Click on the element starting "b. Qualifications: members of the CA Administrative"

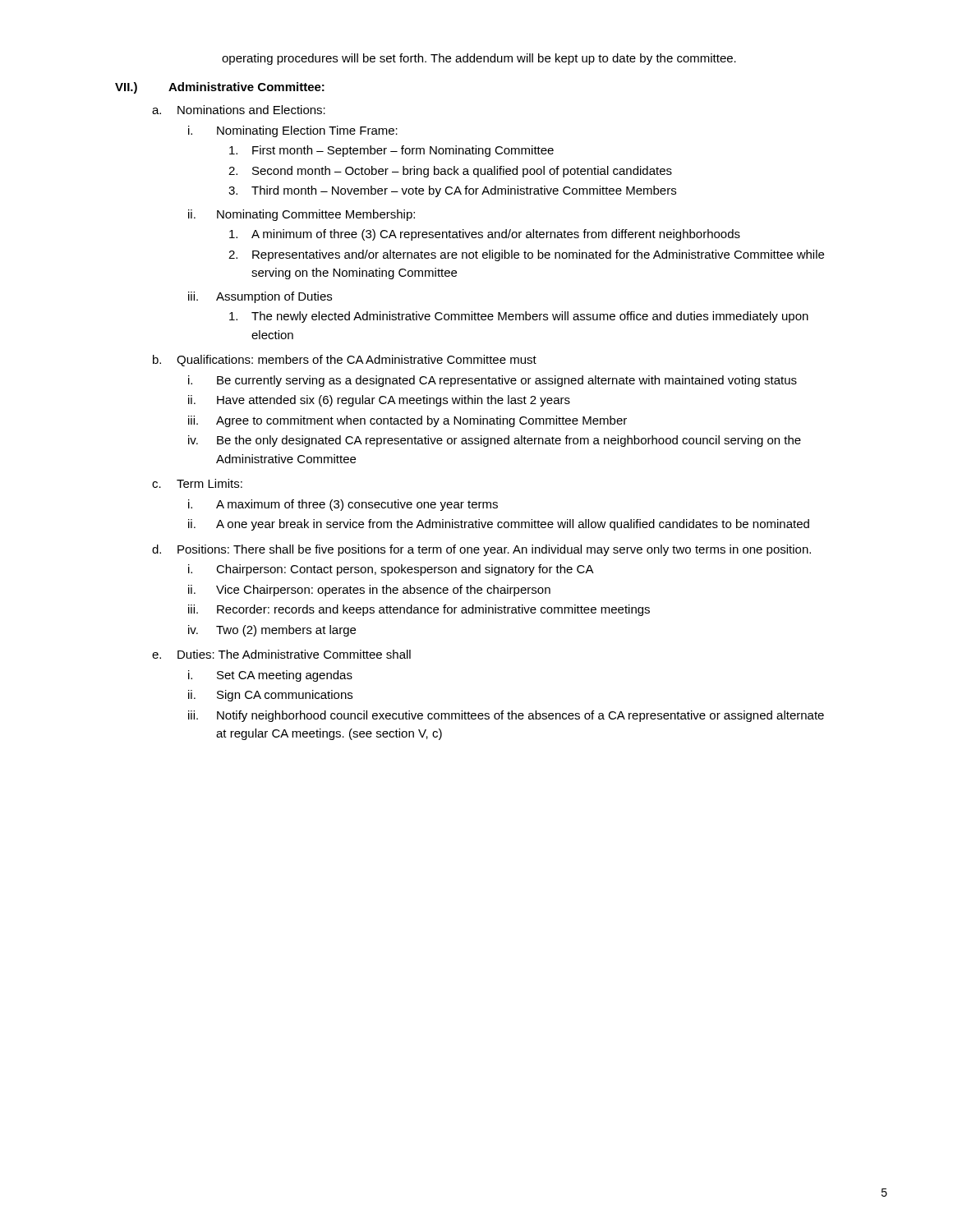[x=344, y=360]
